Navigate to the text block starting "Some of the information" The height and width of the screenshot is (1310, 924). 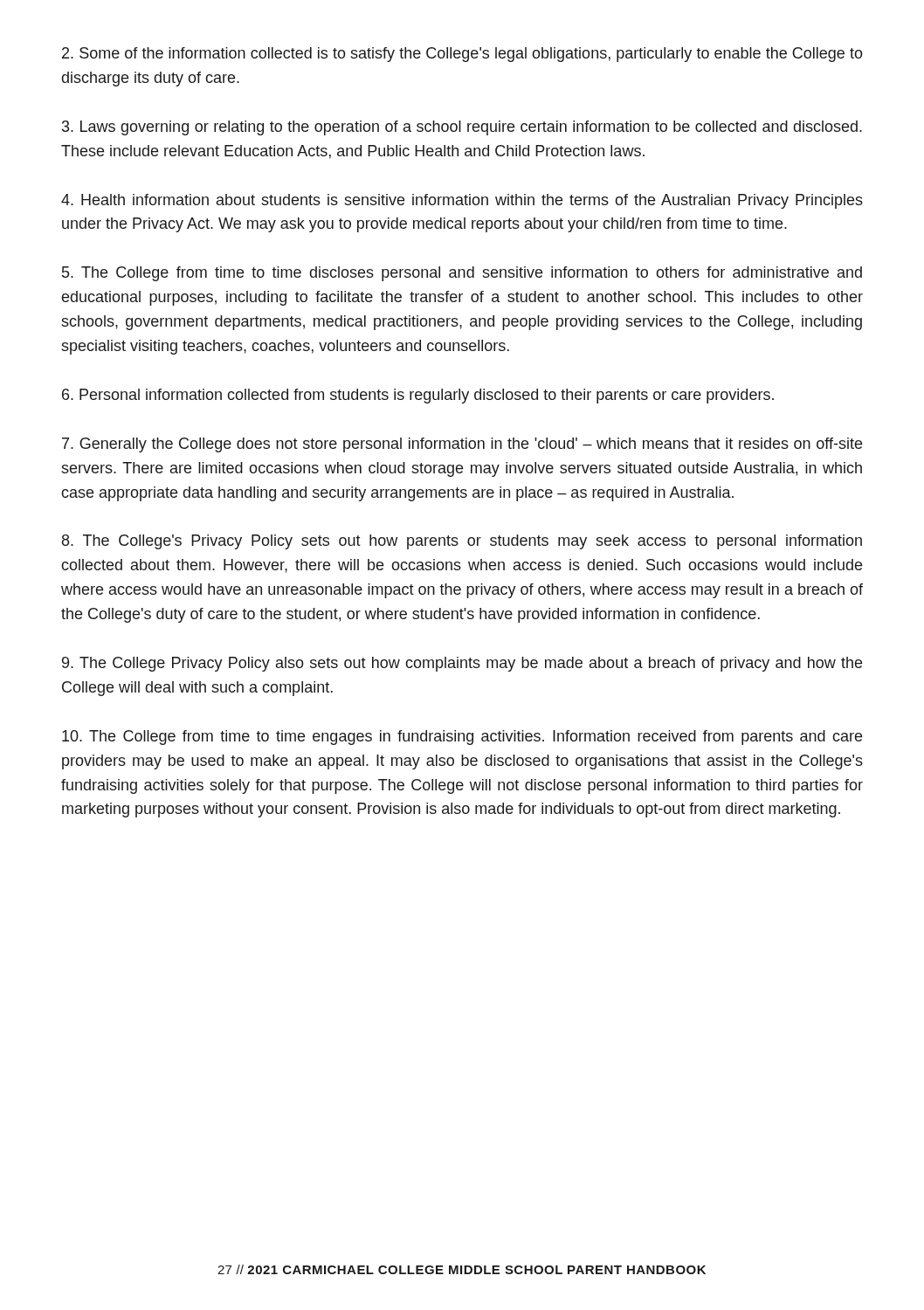[x=462, y=65]
